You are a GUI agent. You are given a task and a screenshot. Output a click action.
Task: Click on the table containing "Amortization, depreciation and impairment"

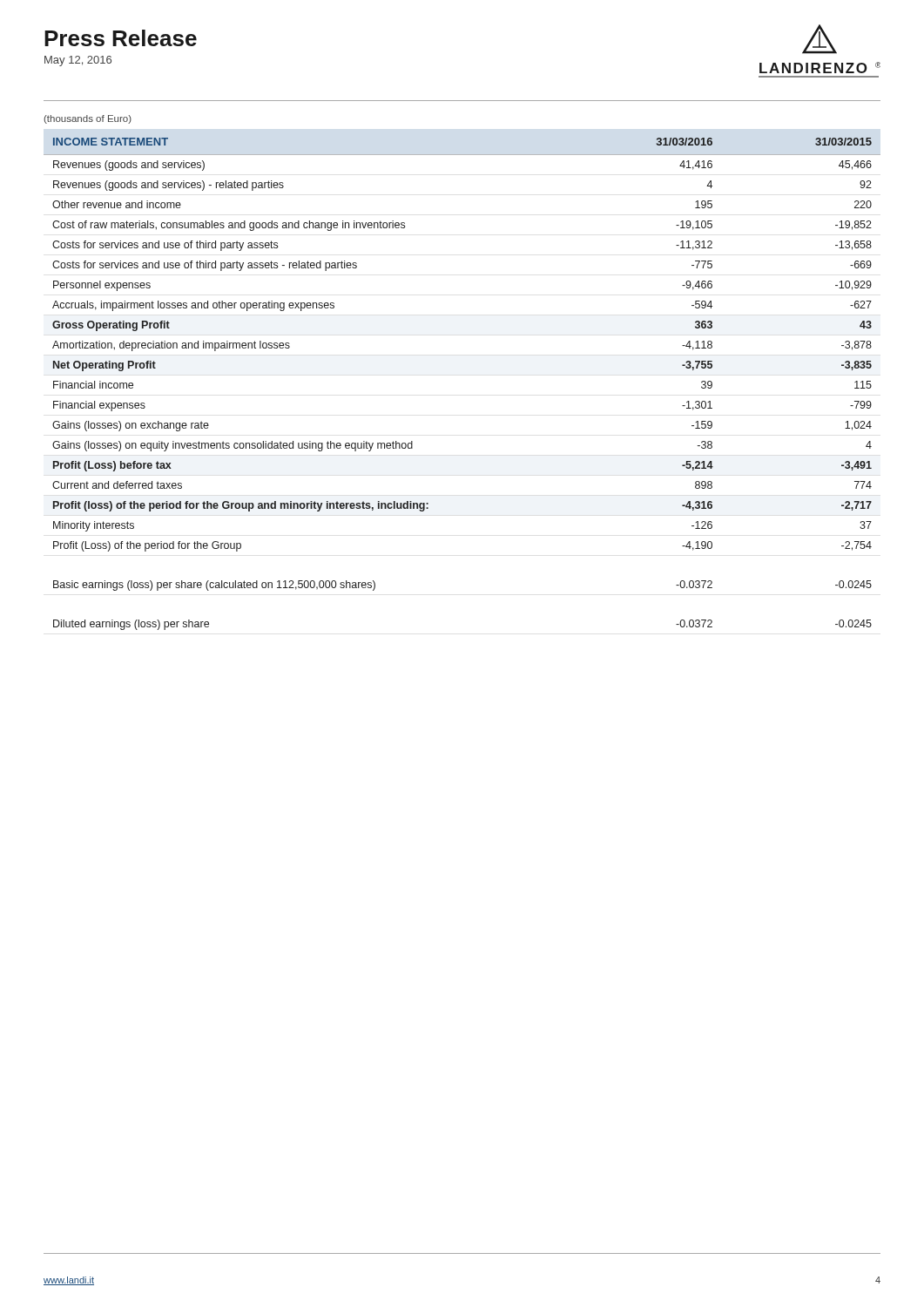click(462, 382)
